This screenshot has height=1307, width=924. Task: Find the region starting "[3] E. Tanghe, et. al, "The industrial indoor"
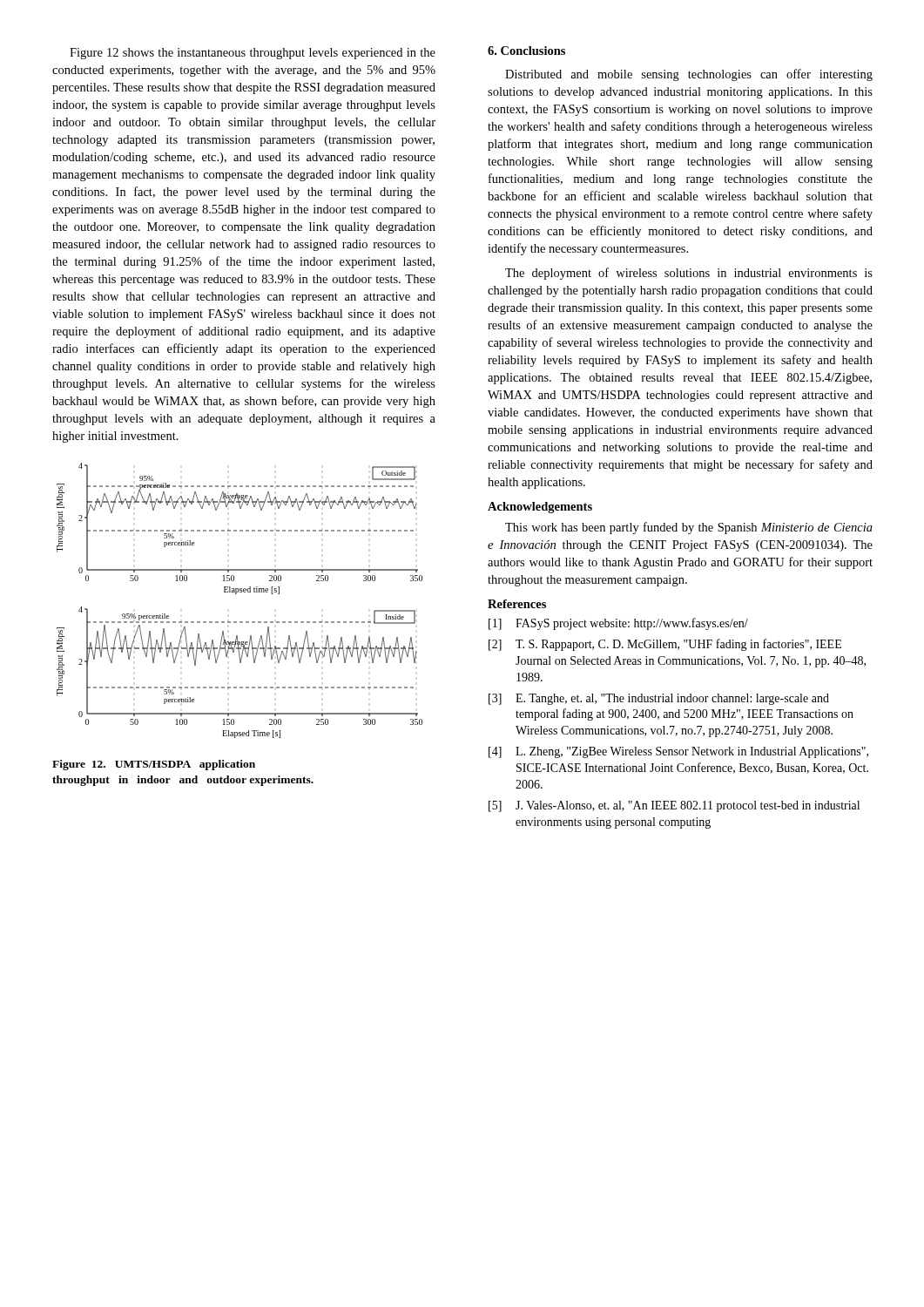(680, 715)
